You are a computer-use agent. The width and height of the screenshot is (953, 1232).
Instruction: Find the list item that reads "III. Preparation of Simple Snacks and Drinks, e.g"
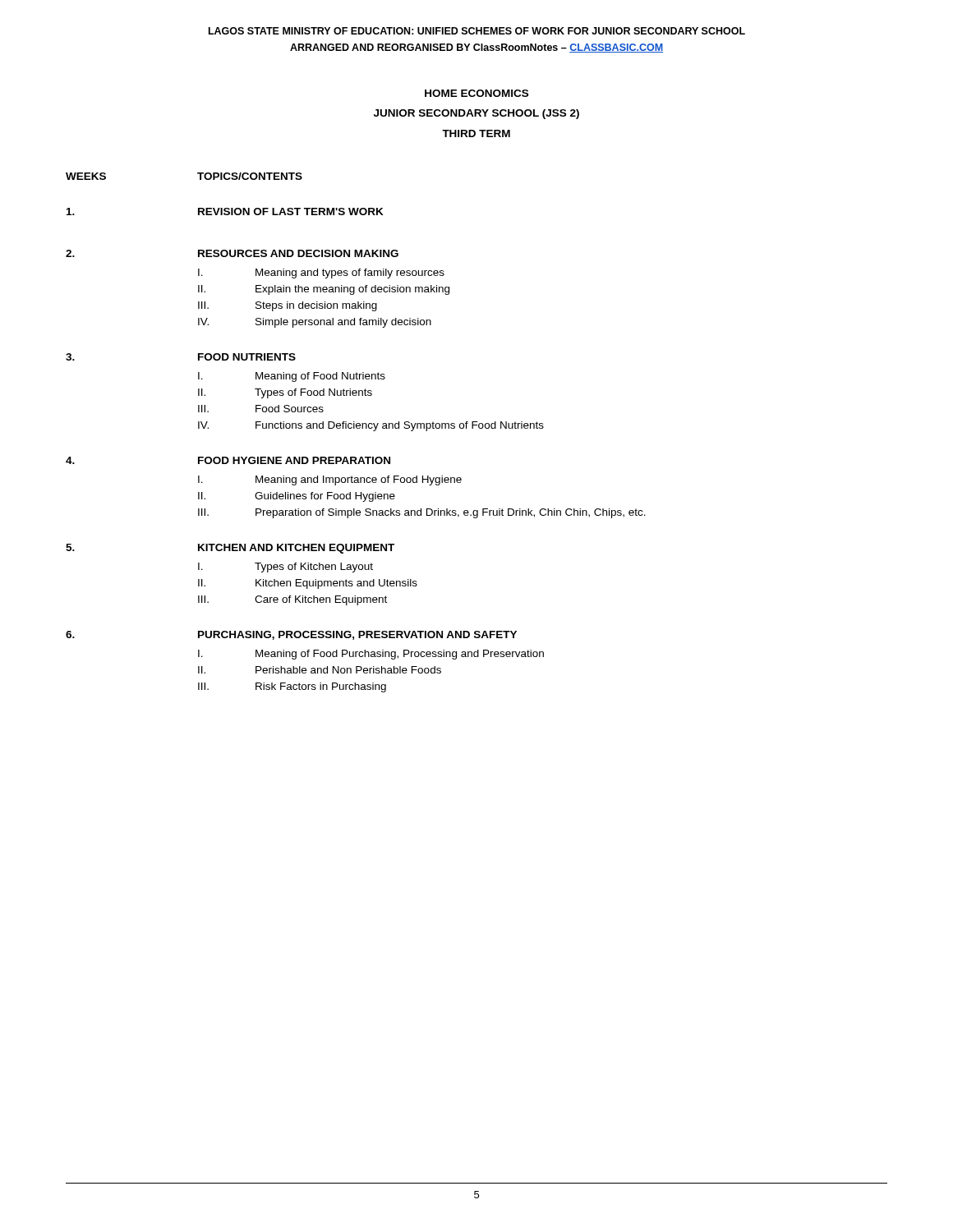[x=542, y=512]
